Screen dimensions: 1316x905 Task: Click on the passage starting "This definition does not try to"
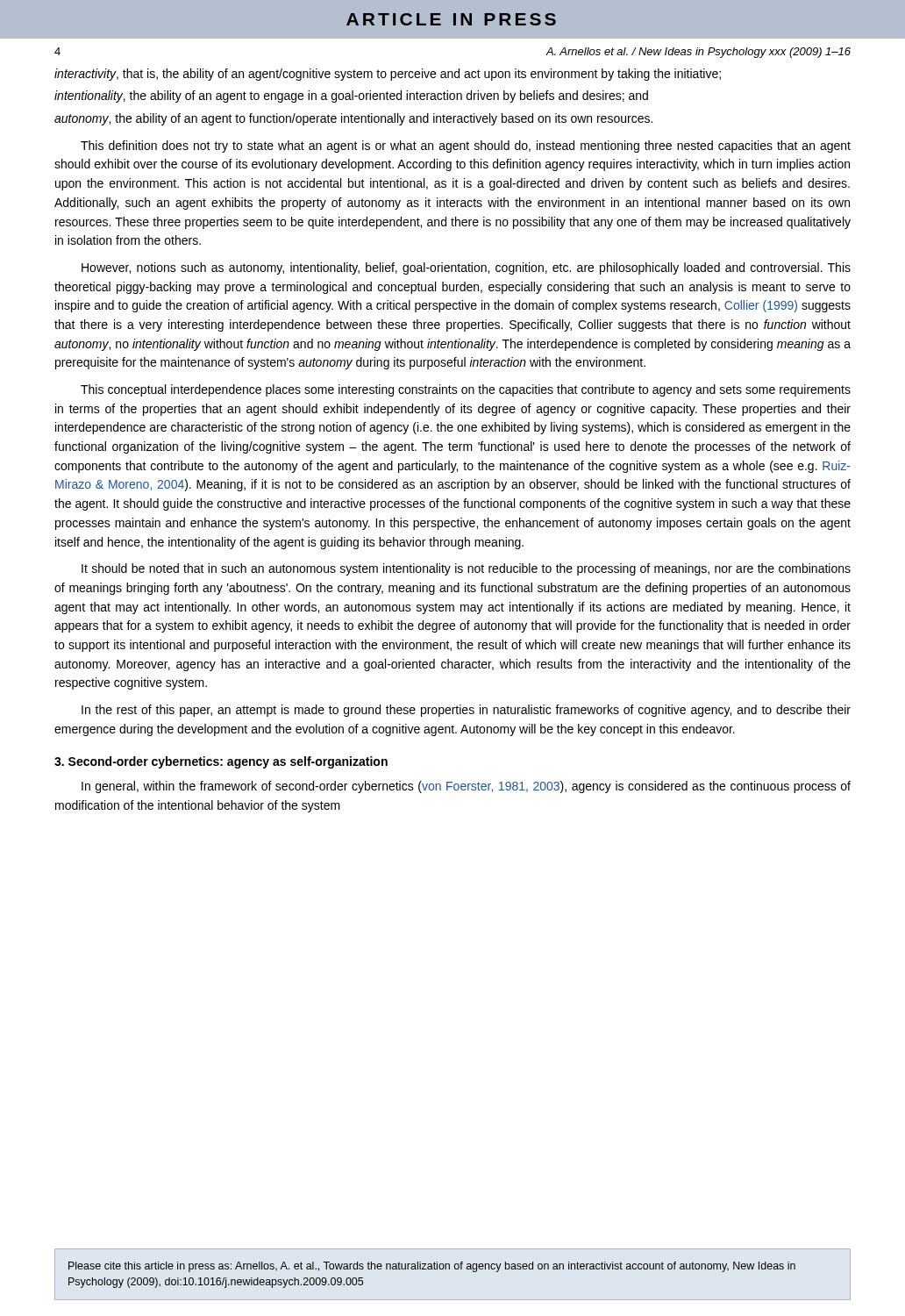pos(452,193)
